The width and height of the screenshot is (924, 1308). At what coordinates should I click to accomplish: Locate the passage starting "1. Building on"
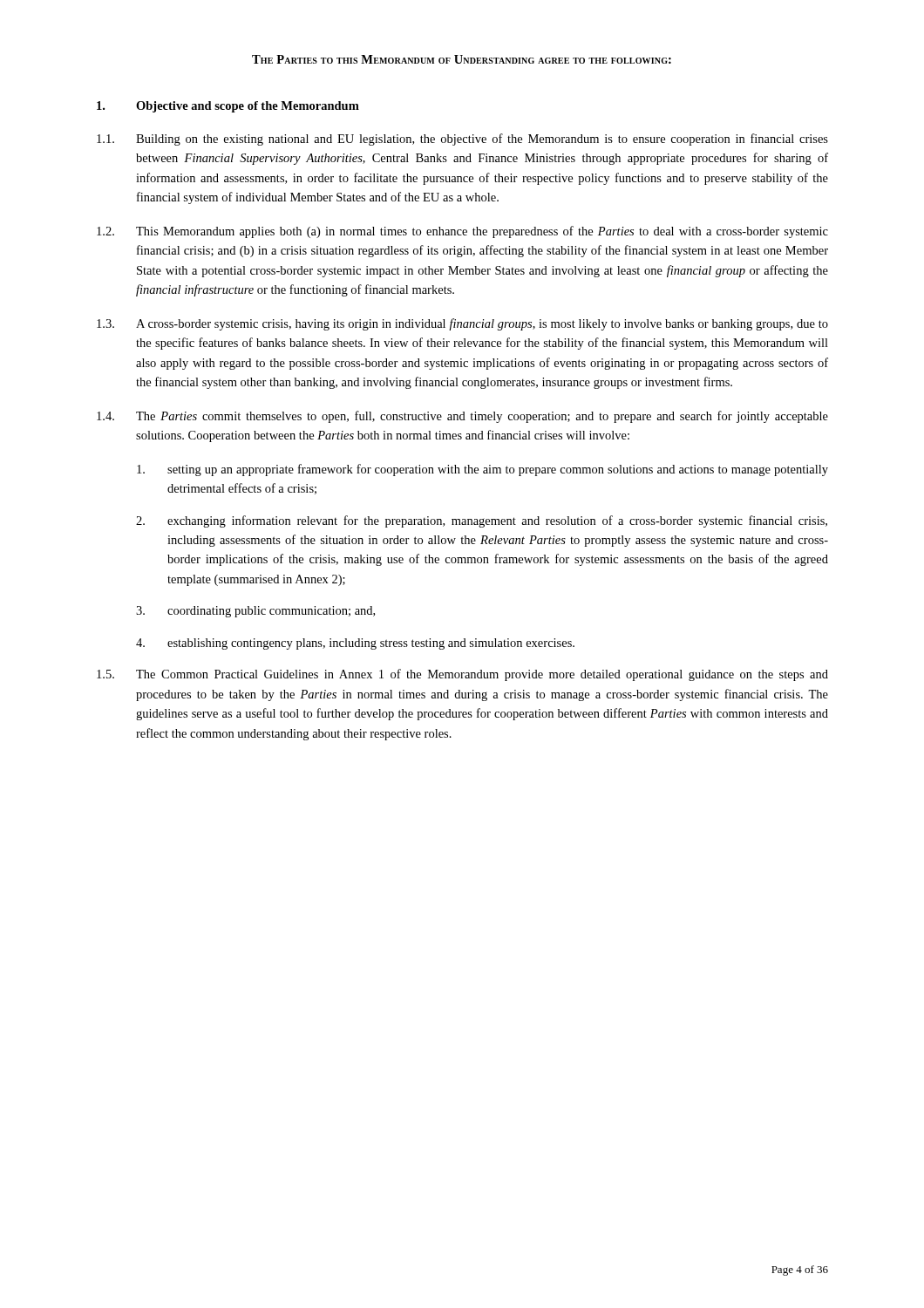coord(462,168)
